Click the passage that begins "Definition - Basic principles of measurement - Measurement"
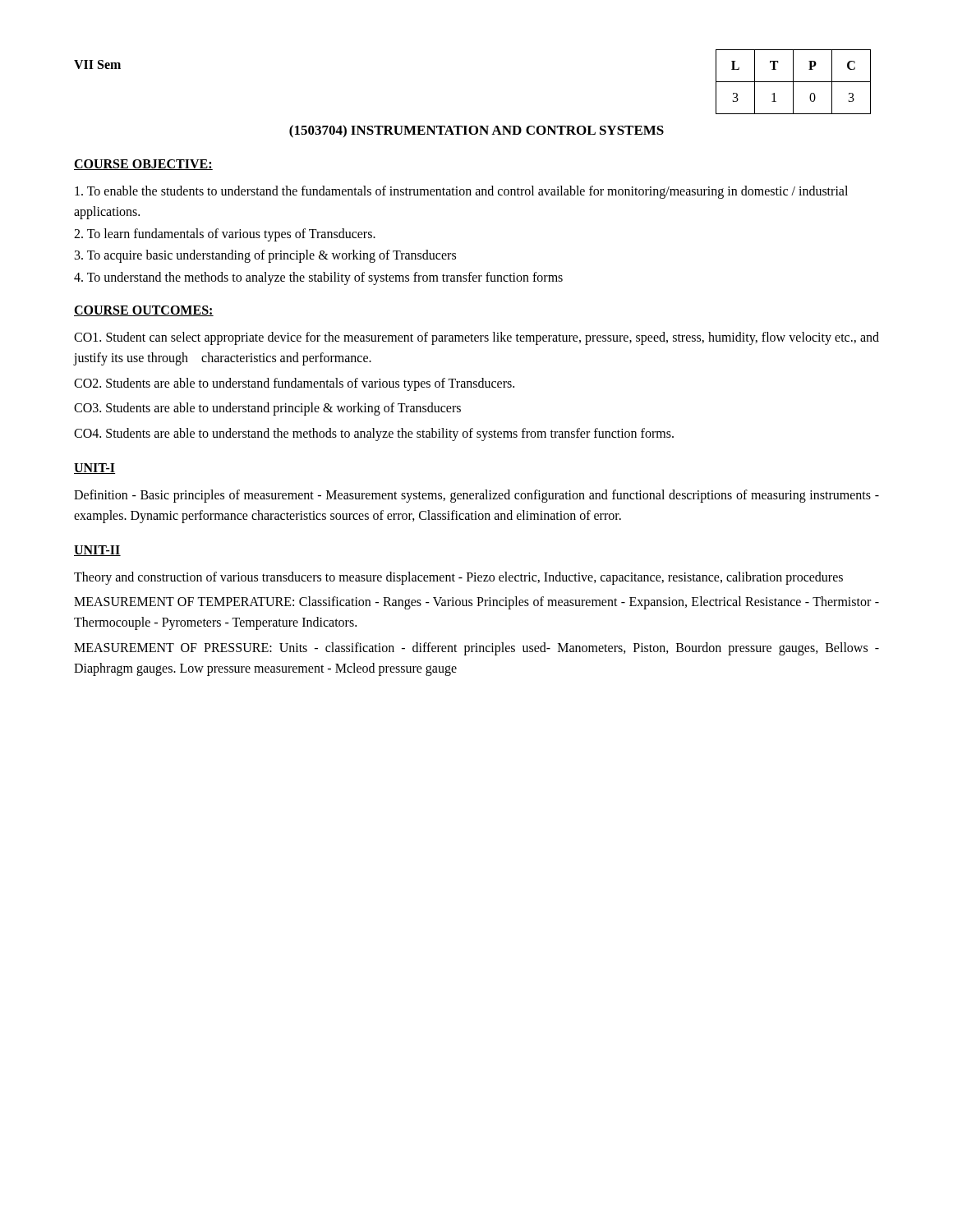 point(476,505)
